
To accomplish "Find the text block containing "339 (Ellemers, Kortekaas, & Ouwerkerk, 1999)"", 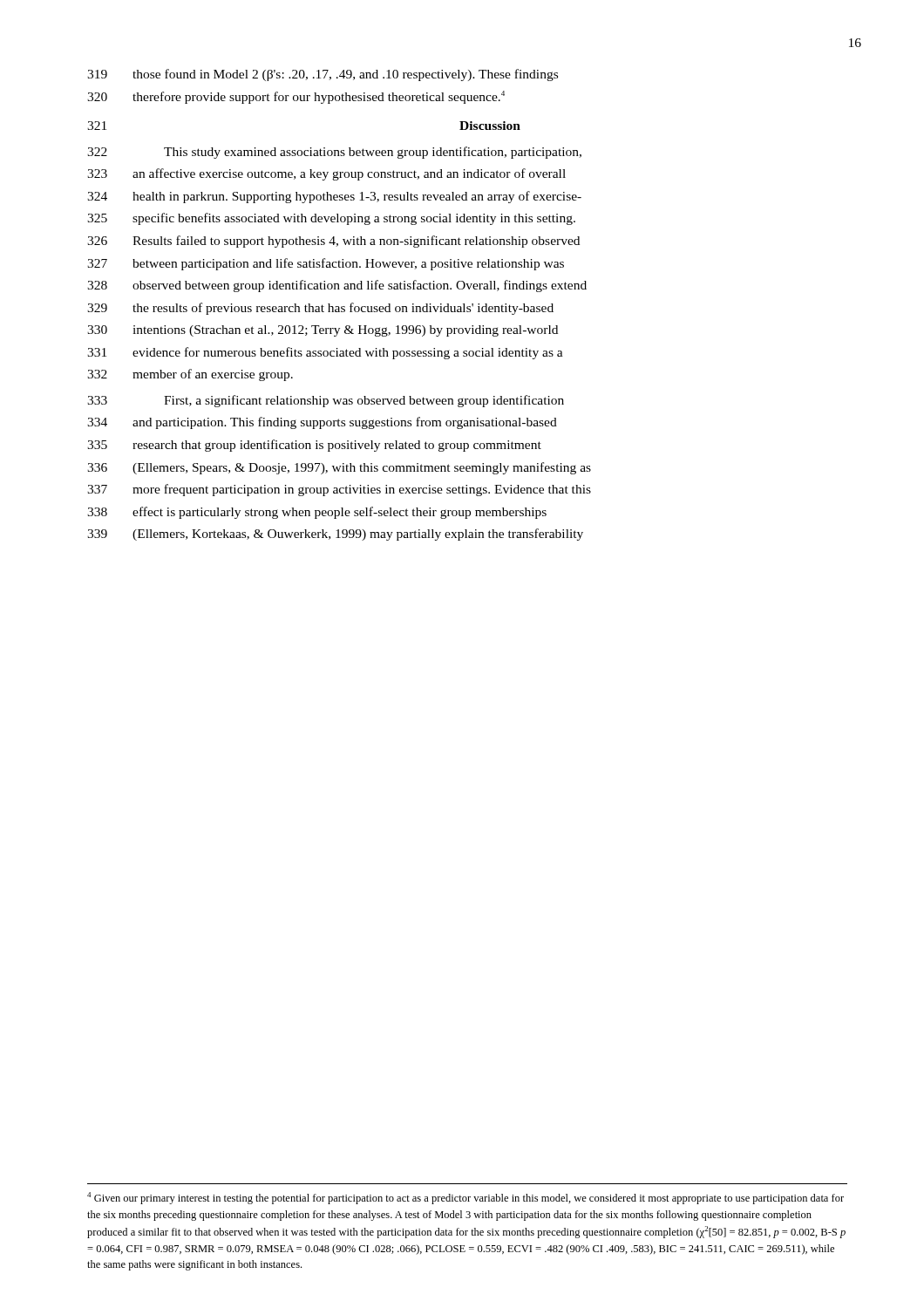I will pyautogui.click(x=467, y=534).
